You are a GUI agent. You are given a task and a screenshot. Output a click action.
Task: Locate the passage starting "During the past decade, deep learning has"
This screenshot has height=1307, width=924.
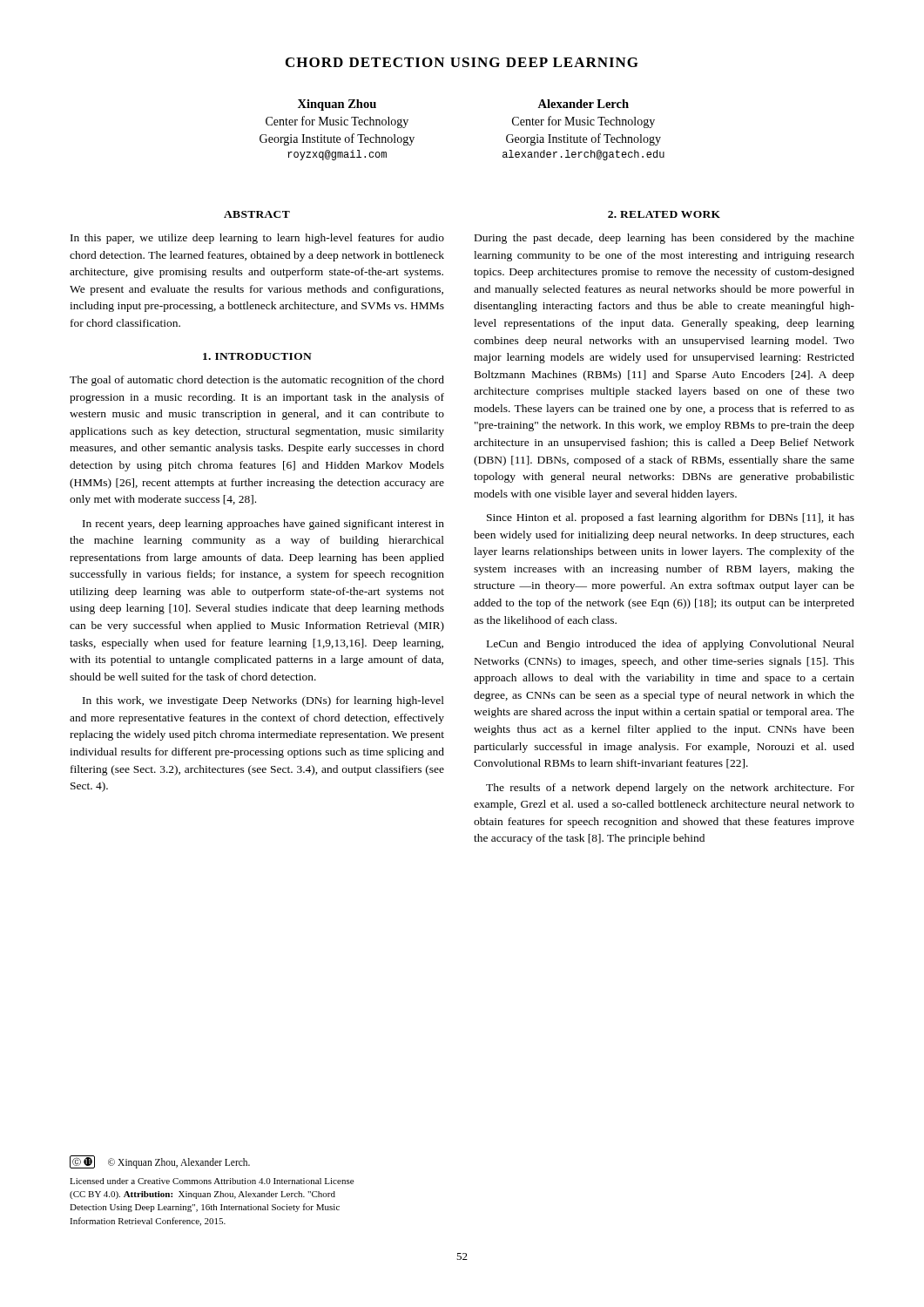pyautogui.click(x=664, y=538)
